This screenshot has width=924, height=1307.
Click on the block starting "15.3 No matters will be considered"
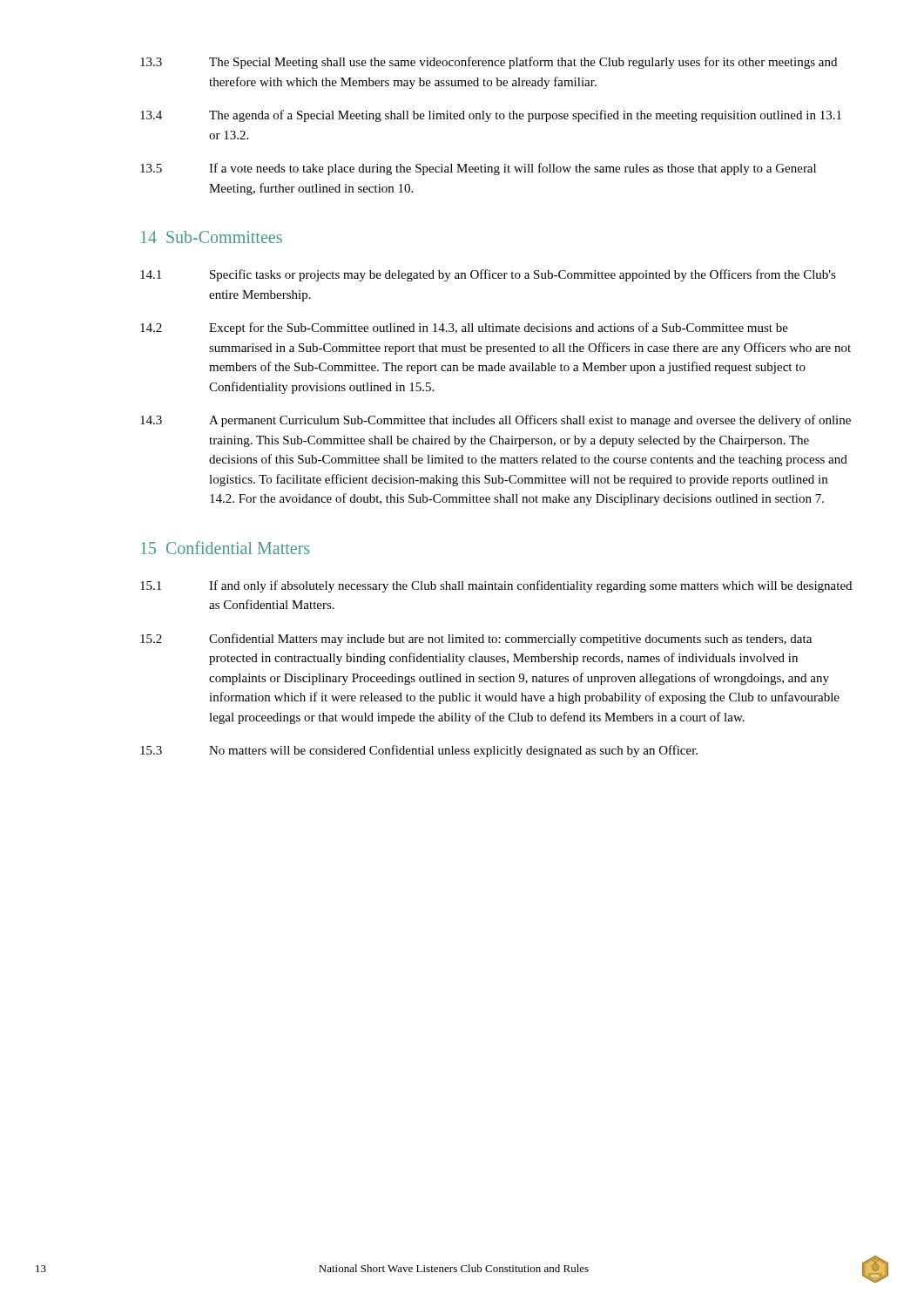coord(497,750)
